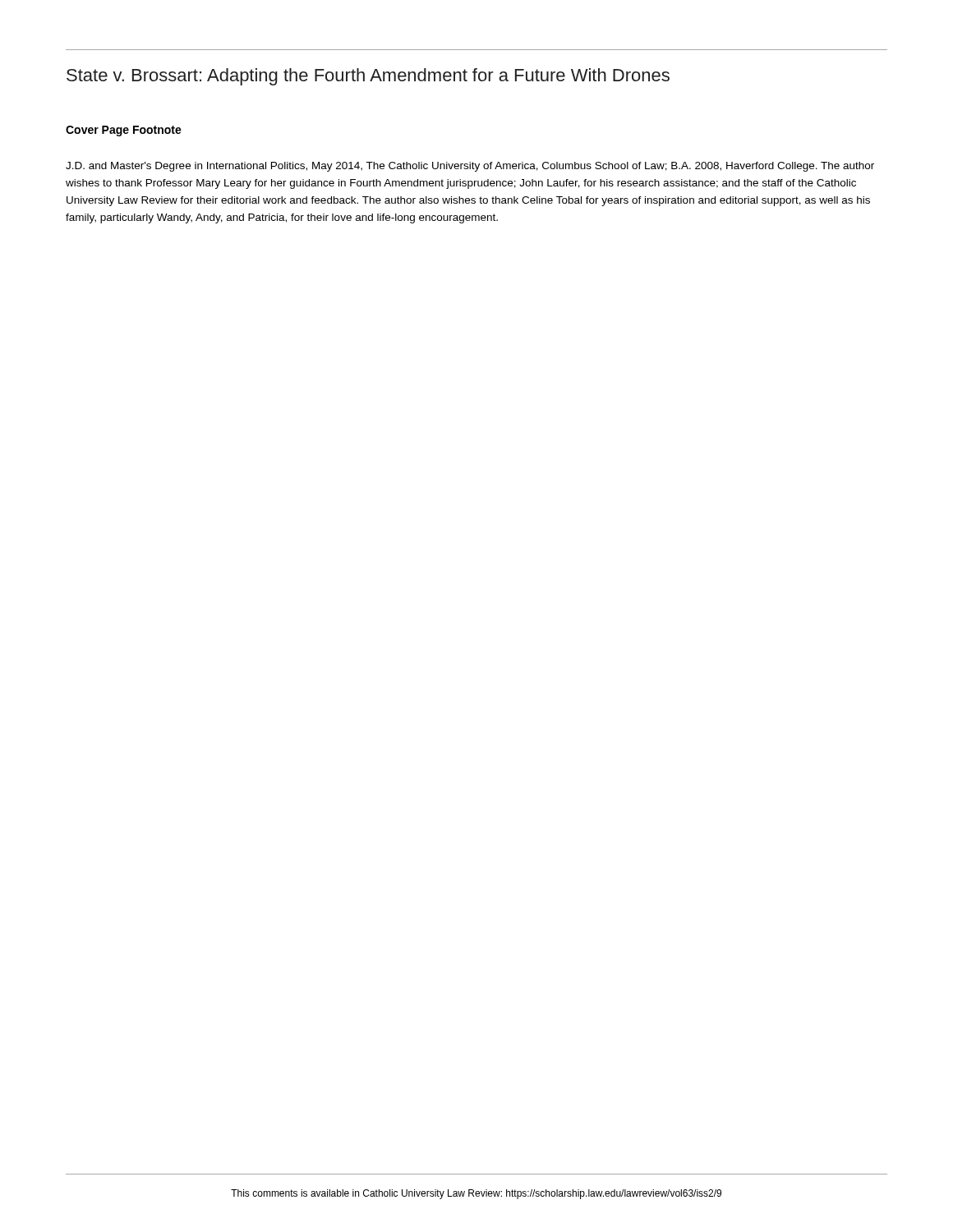Find the text block starting "J.D. and Master's Degree in"
Viewport: 953px width, 1232px height.
click(476, 192)
